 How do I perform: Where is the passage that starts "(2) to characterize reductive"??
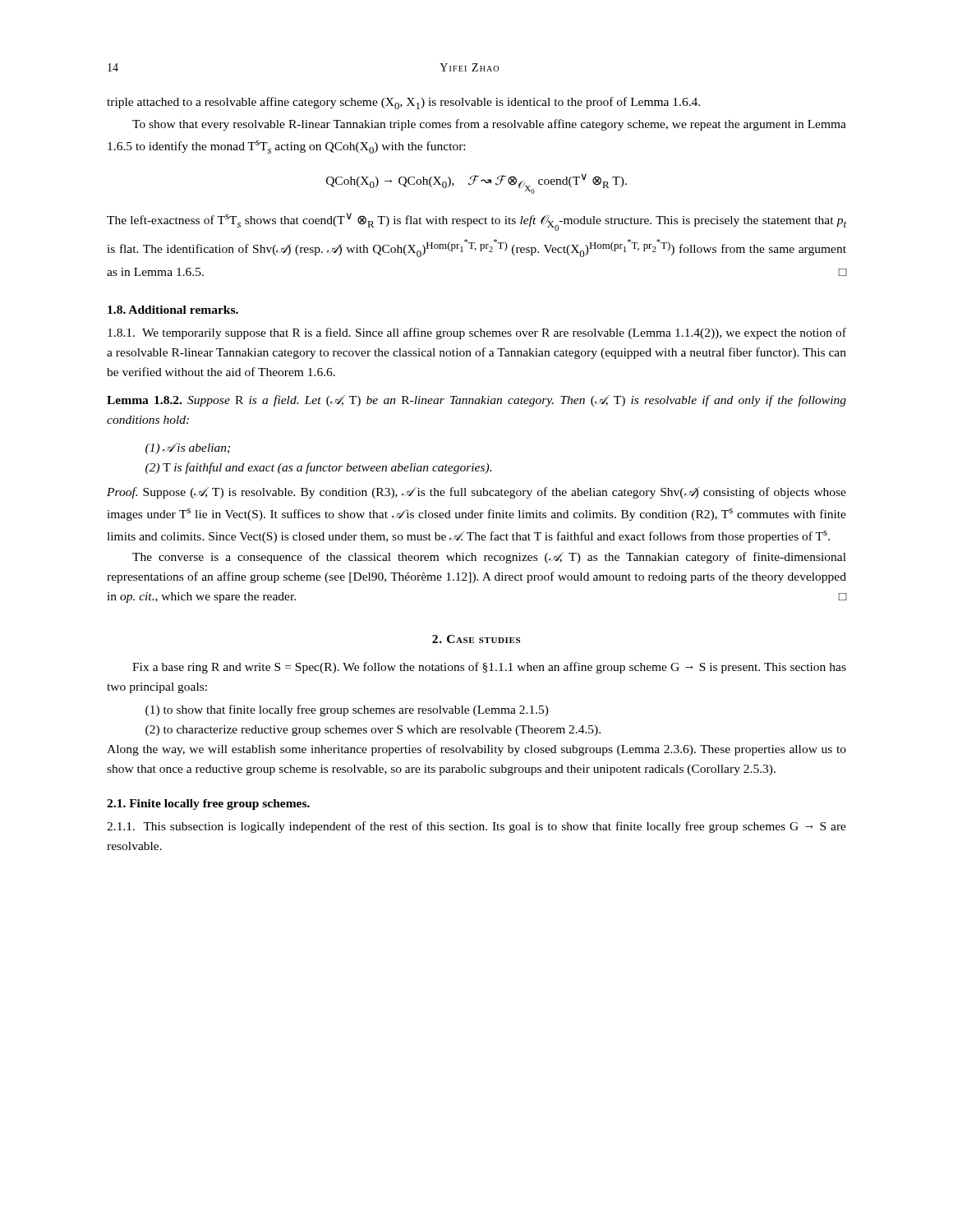[x=496, y=729]
